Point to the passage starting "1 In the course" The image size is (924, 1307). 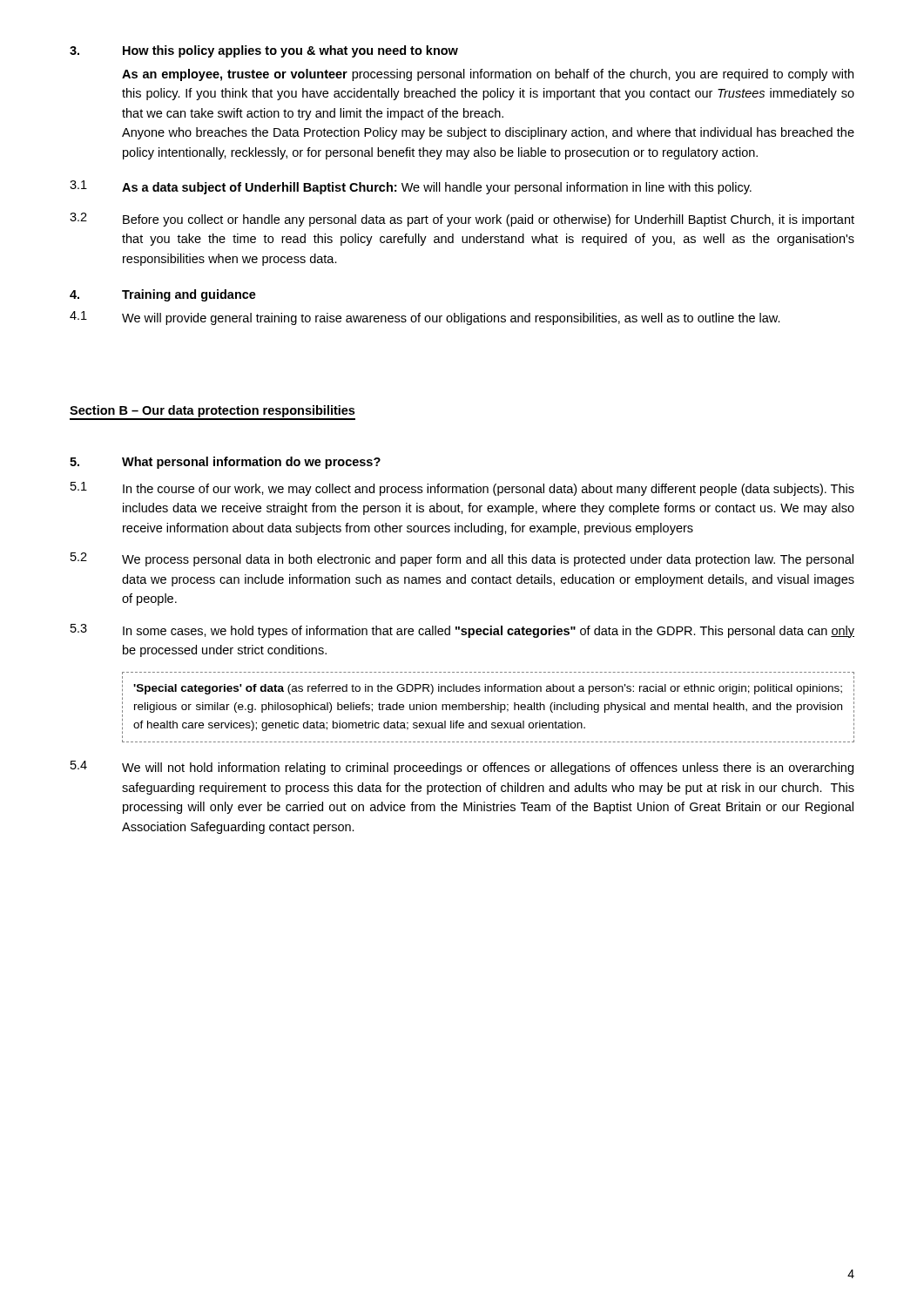click(462, 508)
